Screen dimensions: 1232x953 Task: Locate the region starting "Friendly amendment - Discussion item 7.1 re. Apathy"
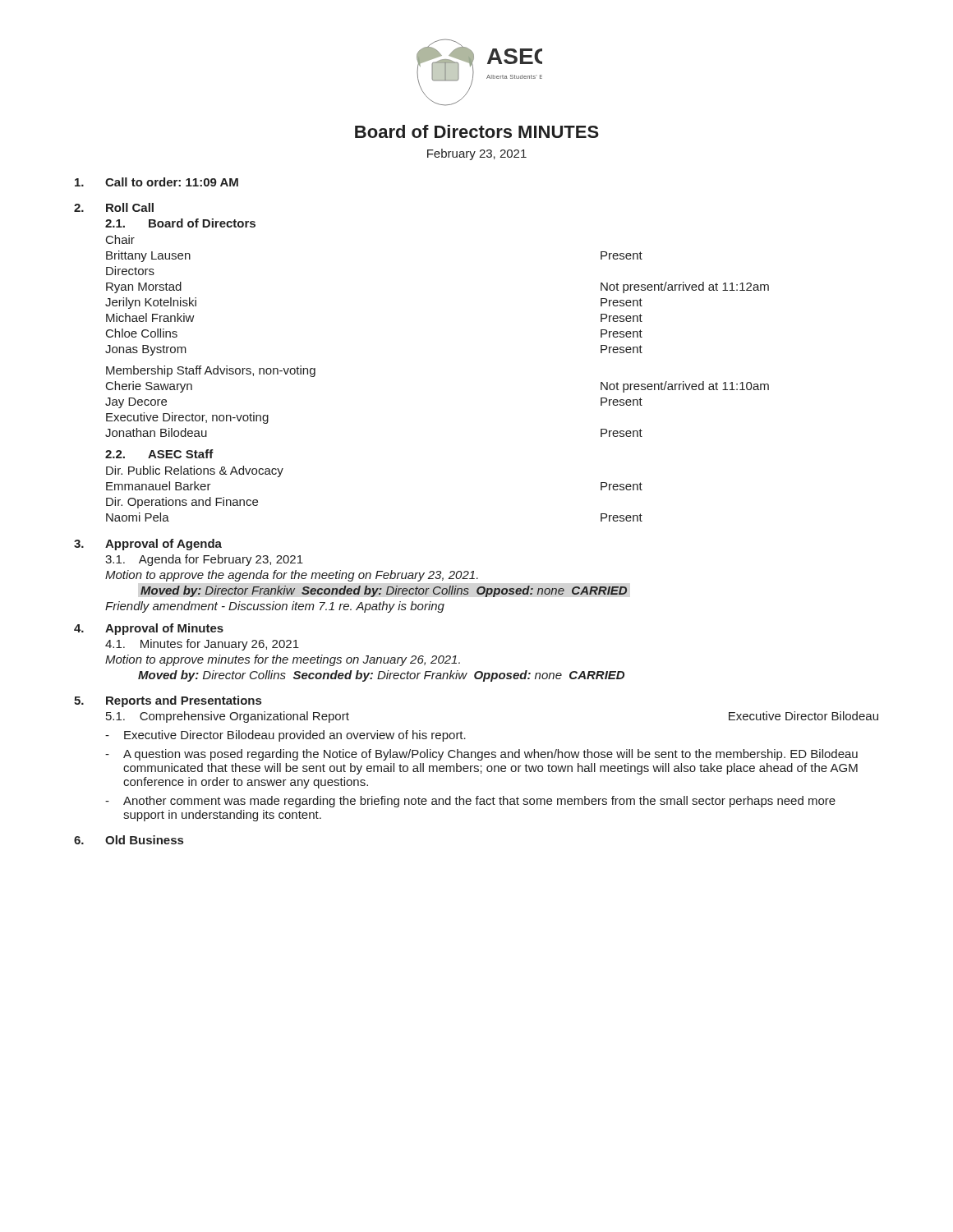coord(275,606)
